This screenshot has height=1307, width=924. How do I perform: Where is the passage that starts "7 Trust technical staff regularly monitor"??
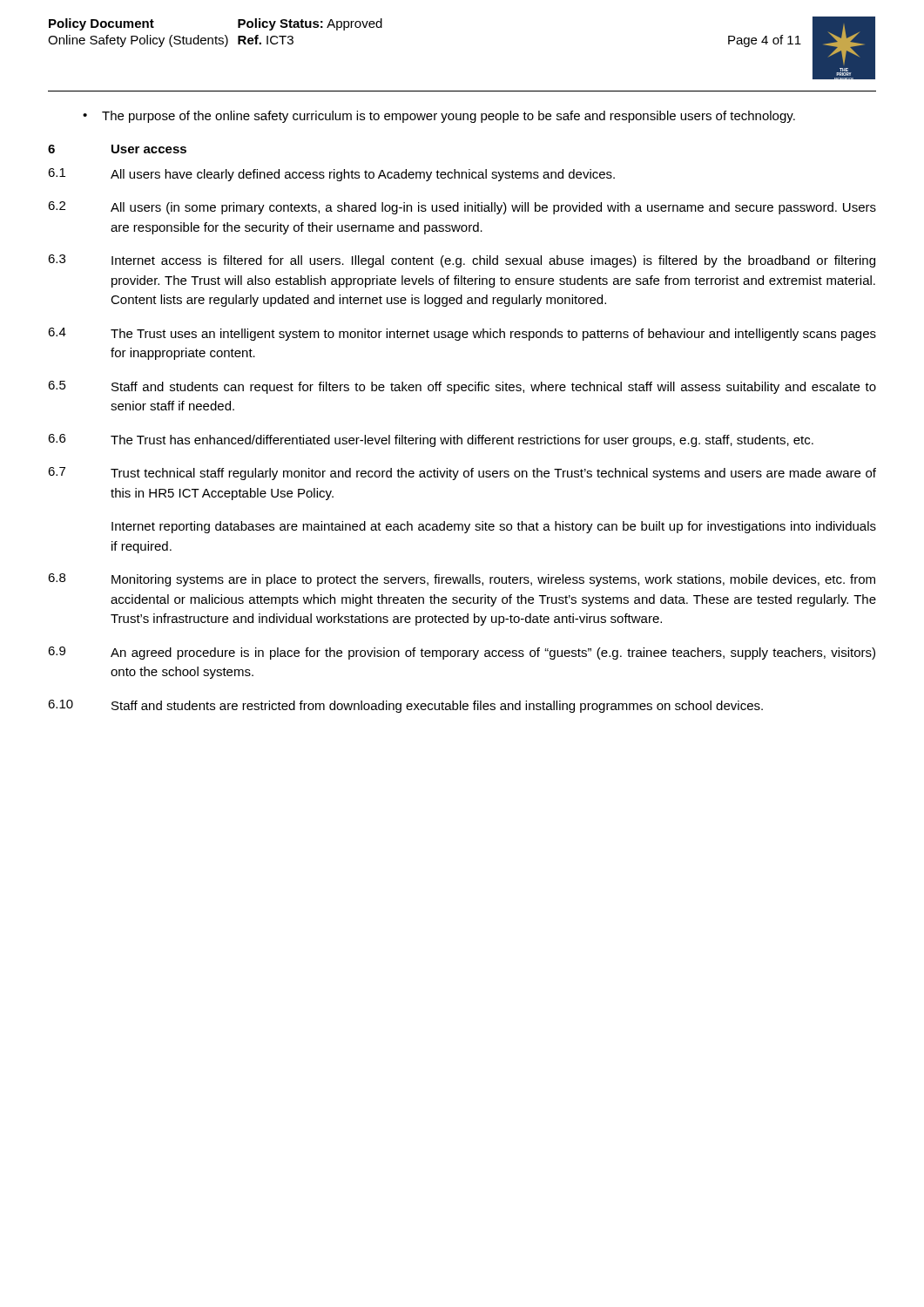(x=462, y=483)
